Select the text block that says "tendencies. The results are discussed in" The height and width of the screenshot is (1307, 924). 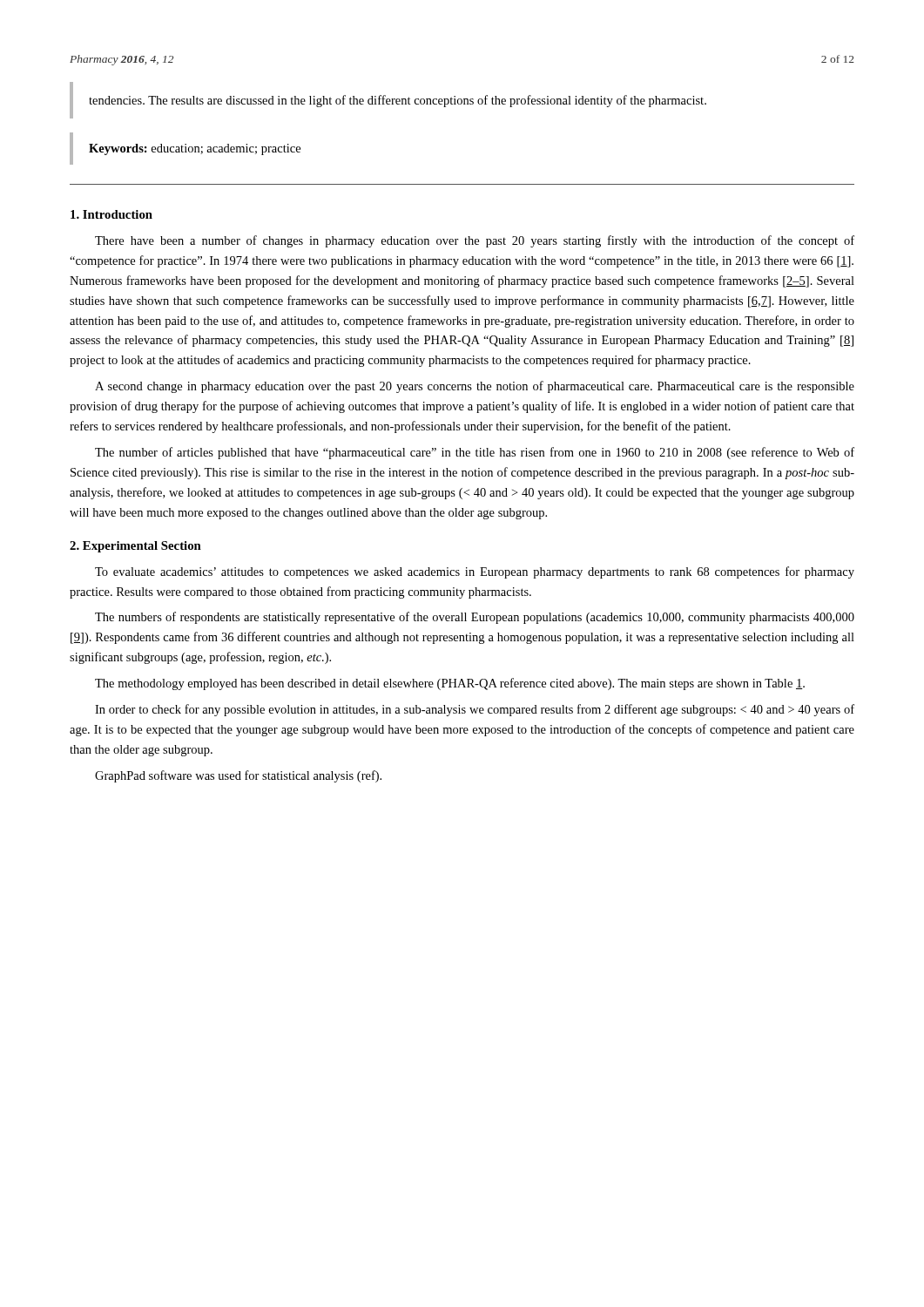point(398,100)
